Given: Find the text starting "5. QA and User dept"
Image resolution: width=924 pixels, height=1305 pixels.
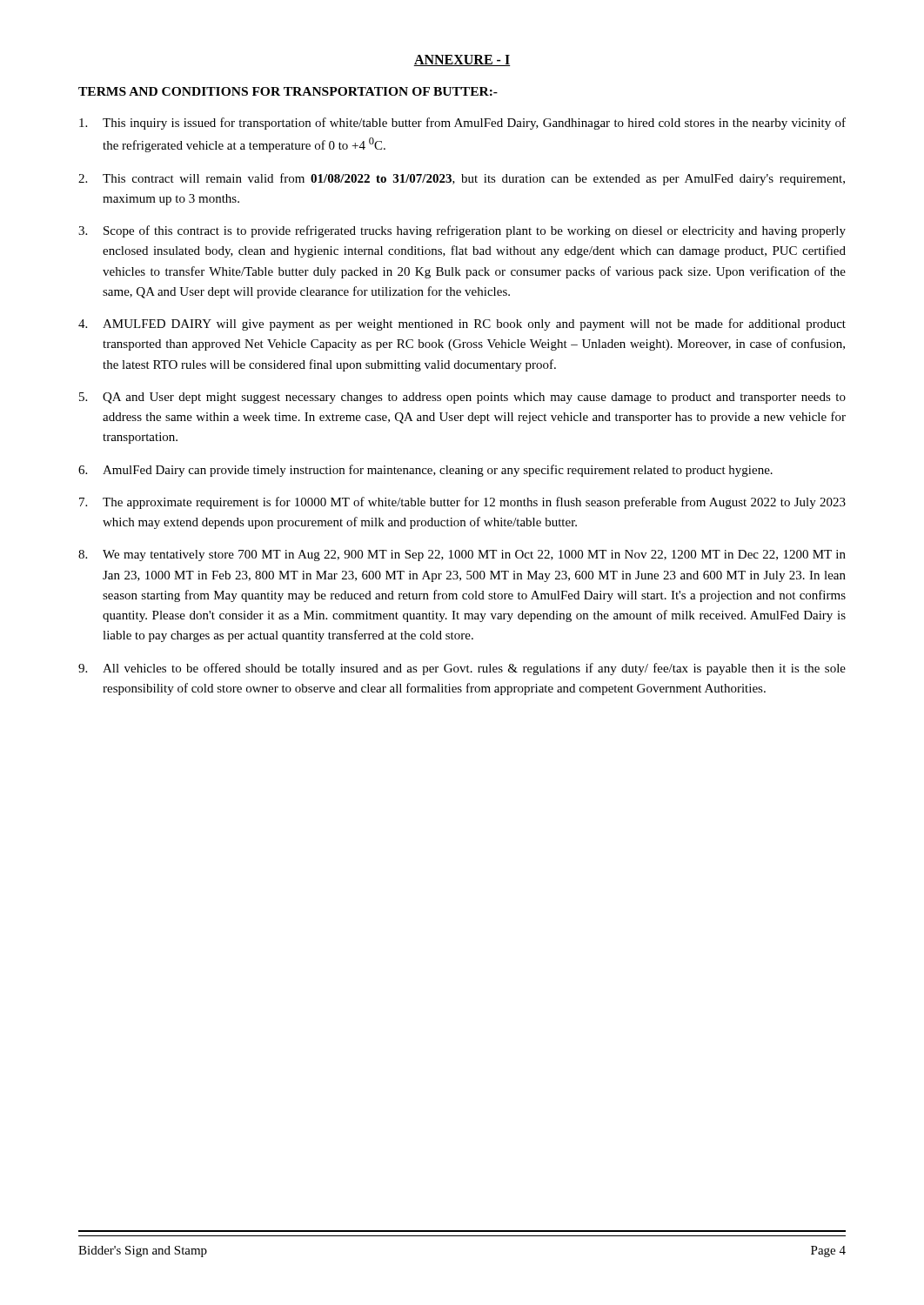Looking at the screenshot, I should (x=462, y=417).
